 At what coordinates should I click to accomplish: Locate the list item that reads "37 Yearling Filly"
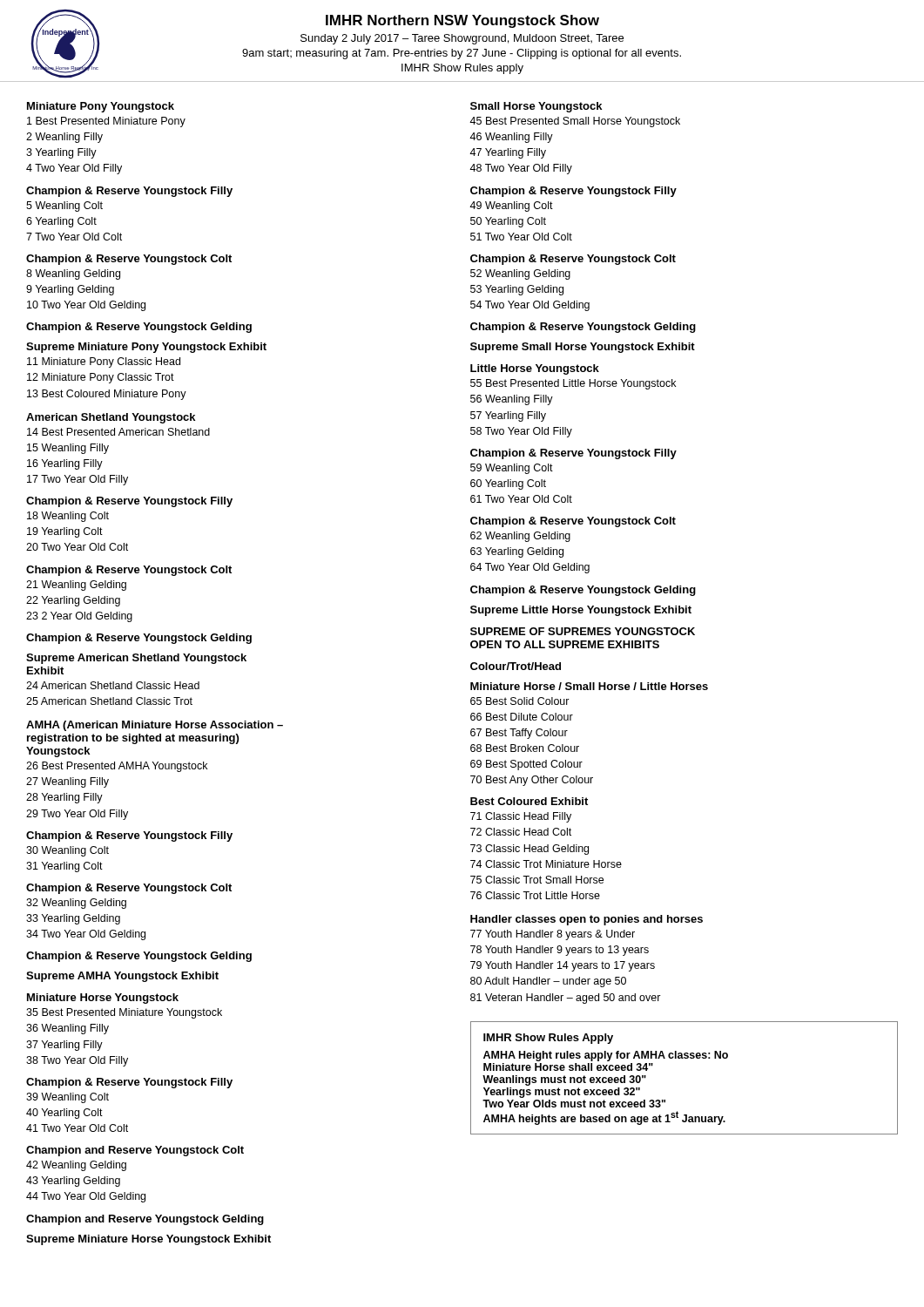point(64,1044)
